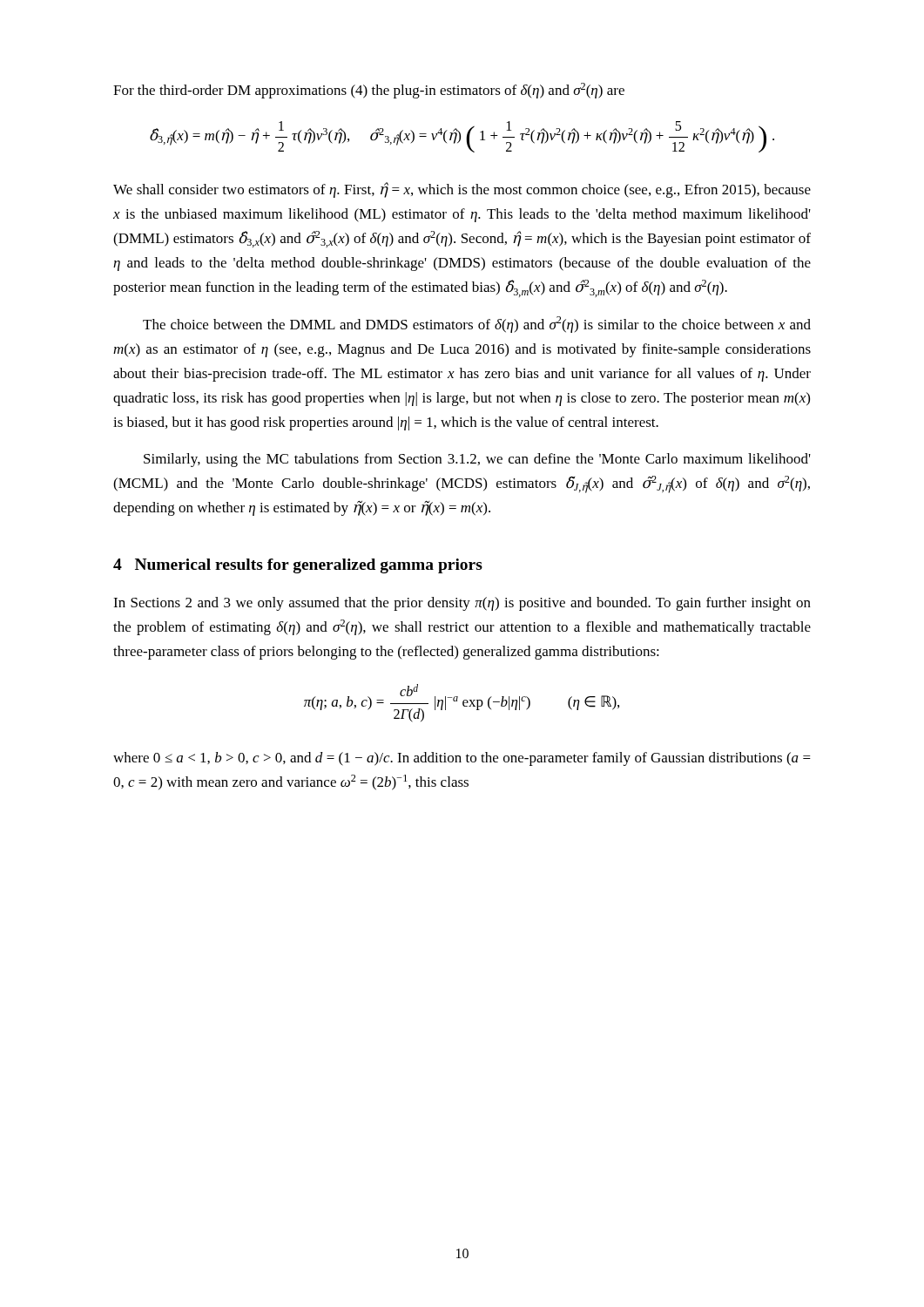This screenshot has height=1307, width=924.
Task: Navigate to the text block starting "π(η; a, b, c) = cbd 2Γ(d)"
Action: [462, 702]
